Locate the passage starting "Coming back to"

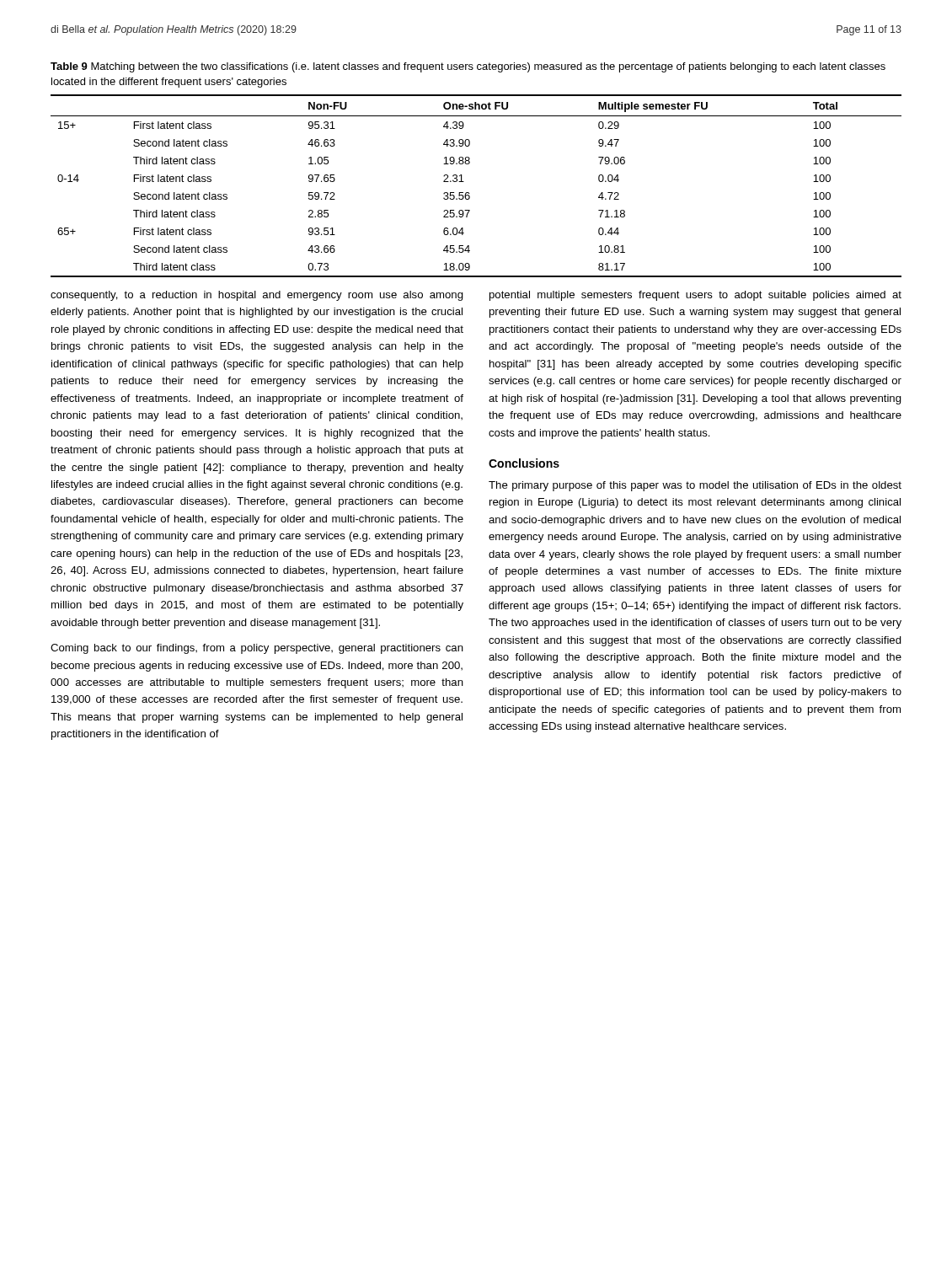click(x=257, y=691)
